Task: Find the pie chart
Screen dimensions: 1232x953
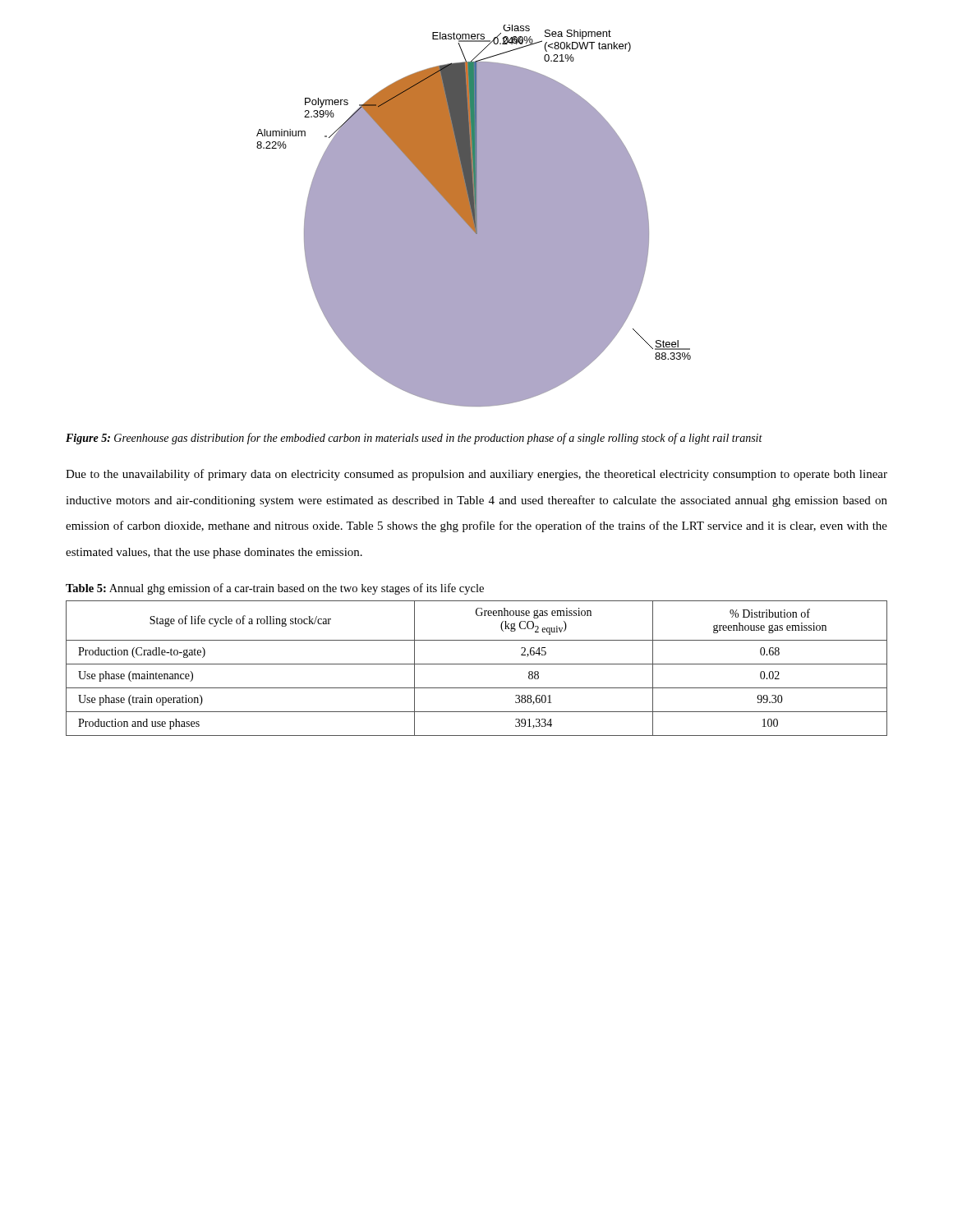Action: pos(476,223)
